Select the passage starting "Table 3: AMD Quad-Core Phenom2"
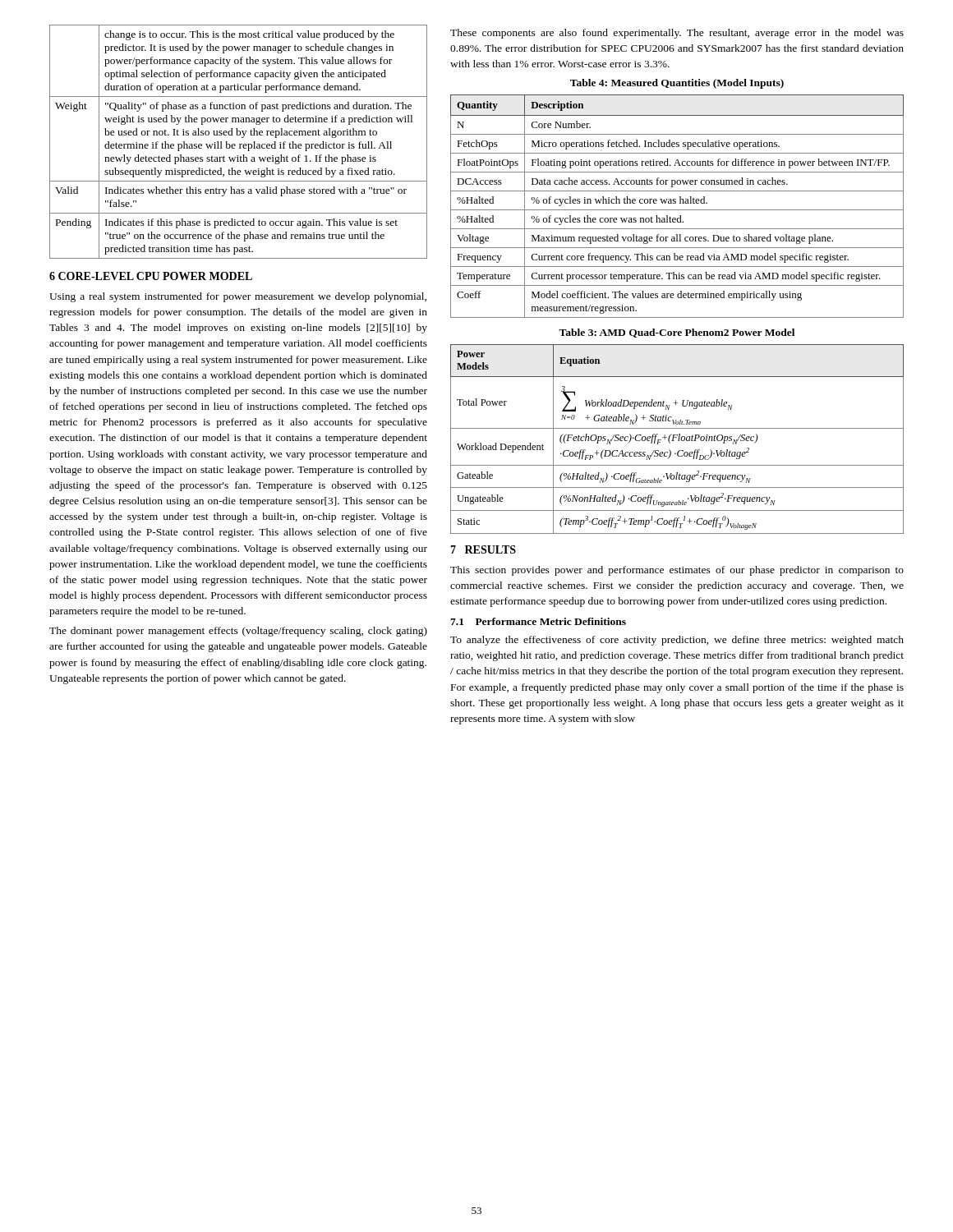 (x=677, y=333)
